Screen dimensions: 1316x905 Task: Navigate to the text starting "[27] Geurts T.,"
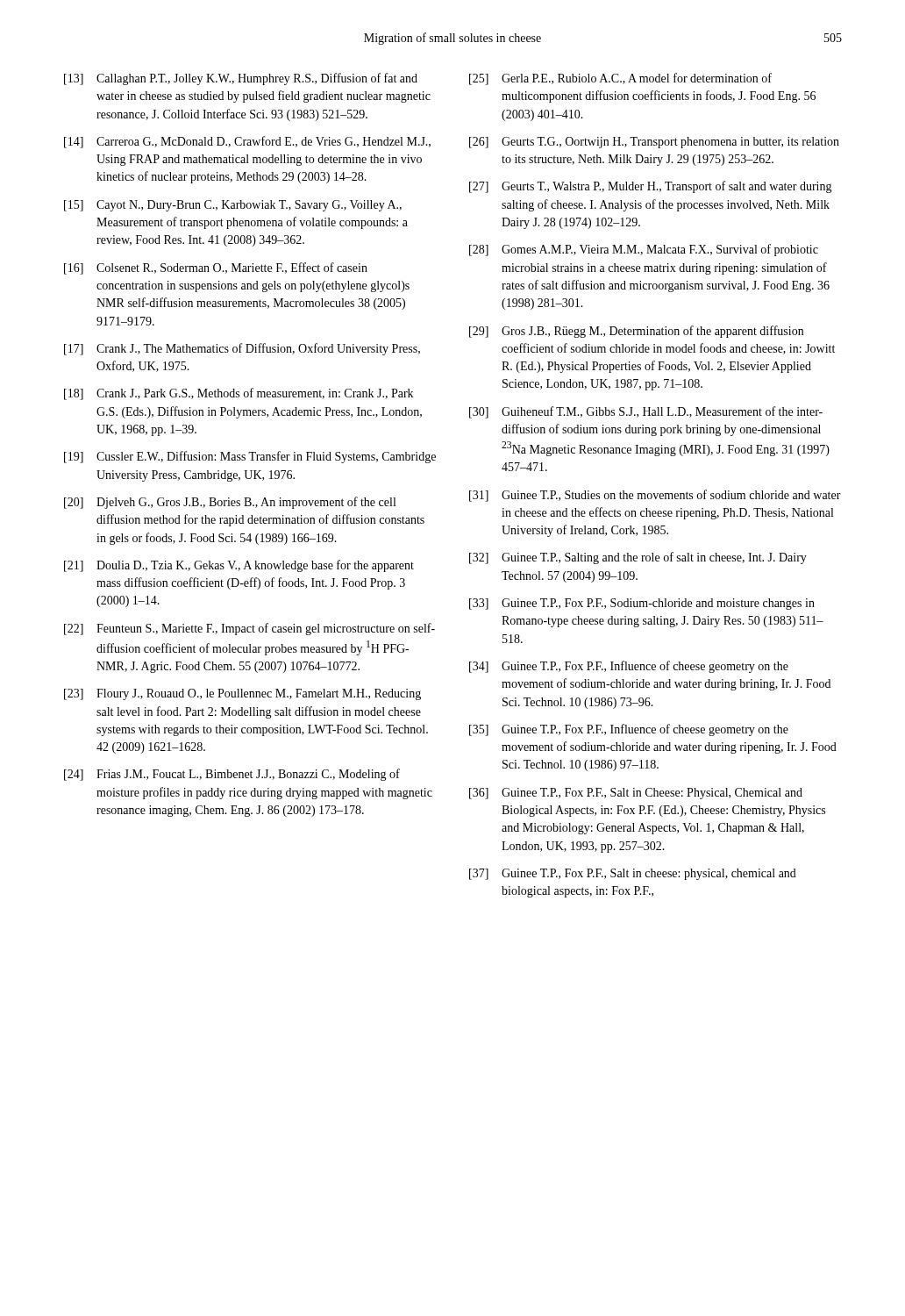(655, 205)
